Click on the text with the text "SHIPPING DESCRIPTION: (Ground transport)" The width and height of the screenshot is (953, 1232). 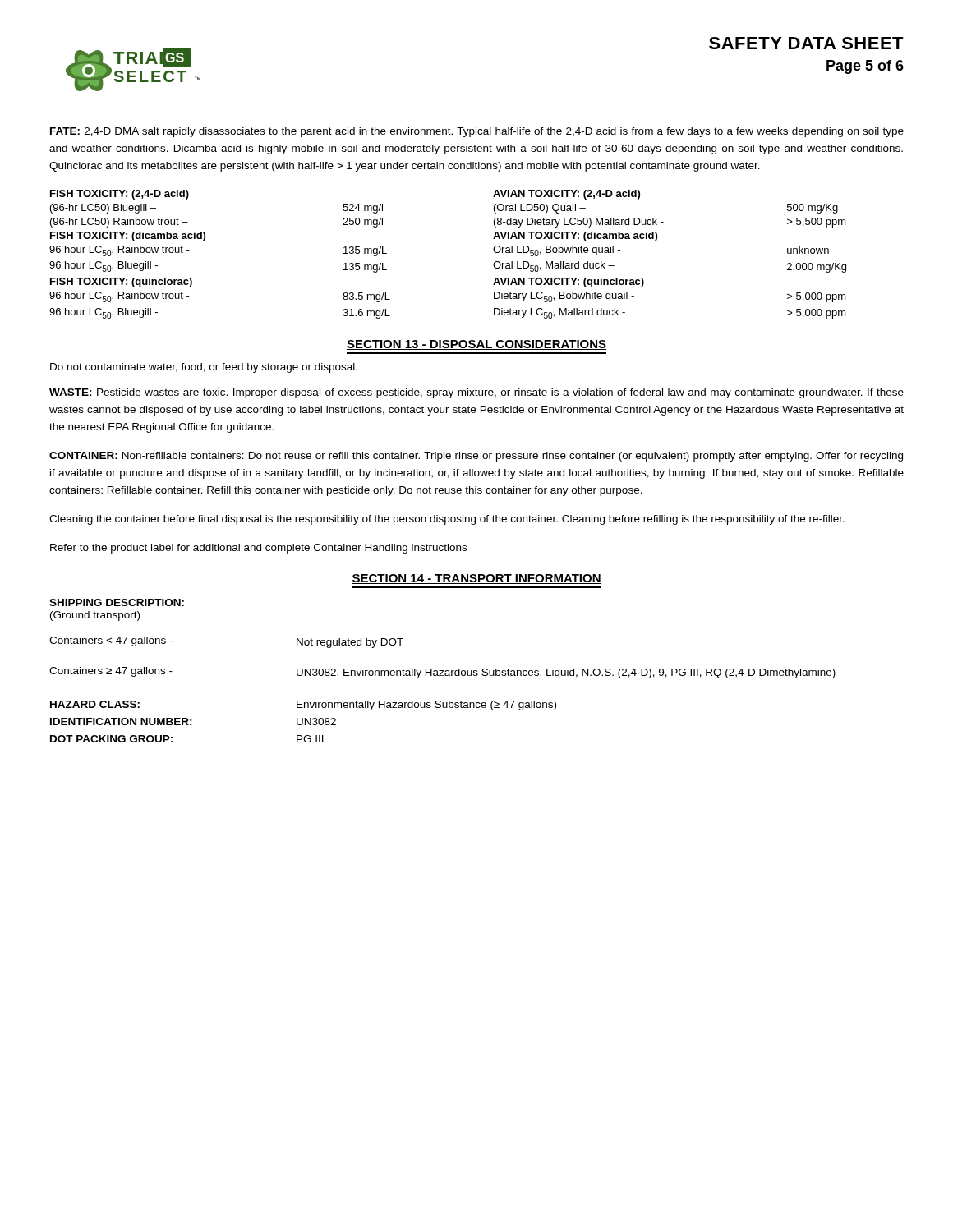pos(117,609)
